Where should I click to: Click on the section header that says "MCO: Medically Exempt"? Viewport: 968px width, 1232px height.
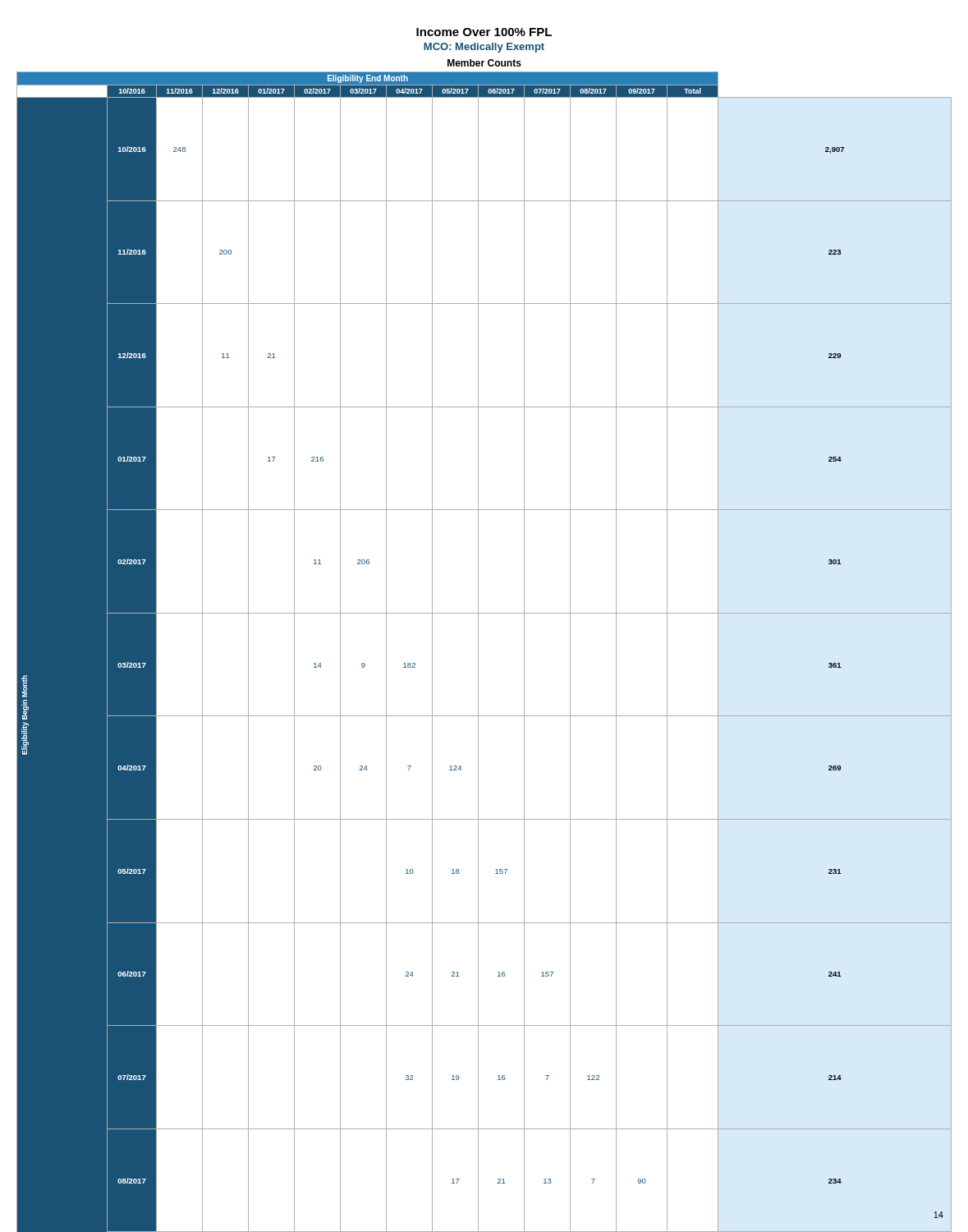click(x=484, y=46)
